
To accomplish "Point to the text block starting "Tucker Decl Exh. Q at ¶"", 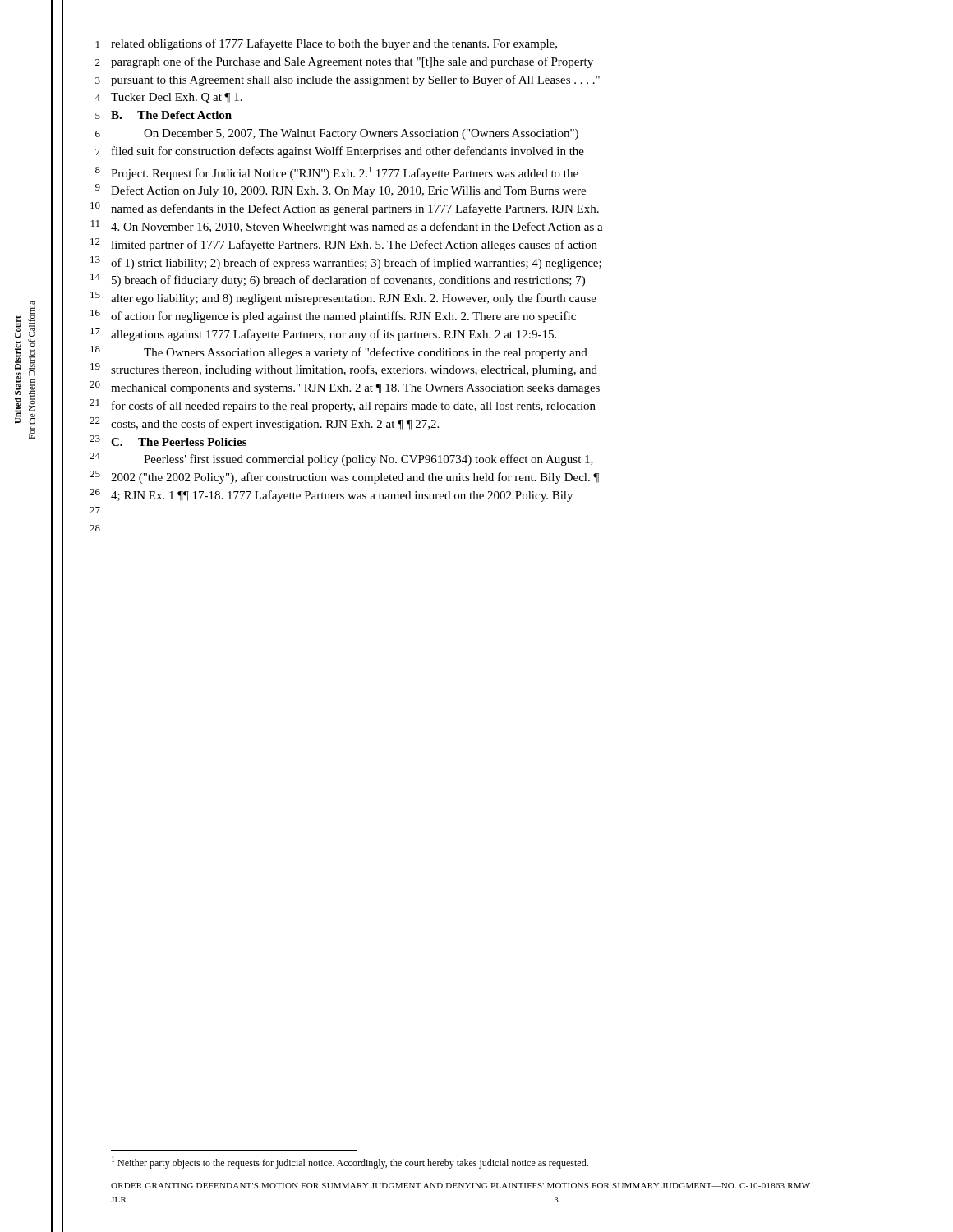I will click(x=177, y=98).
